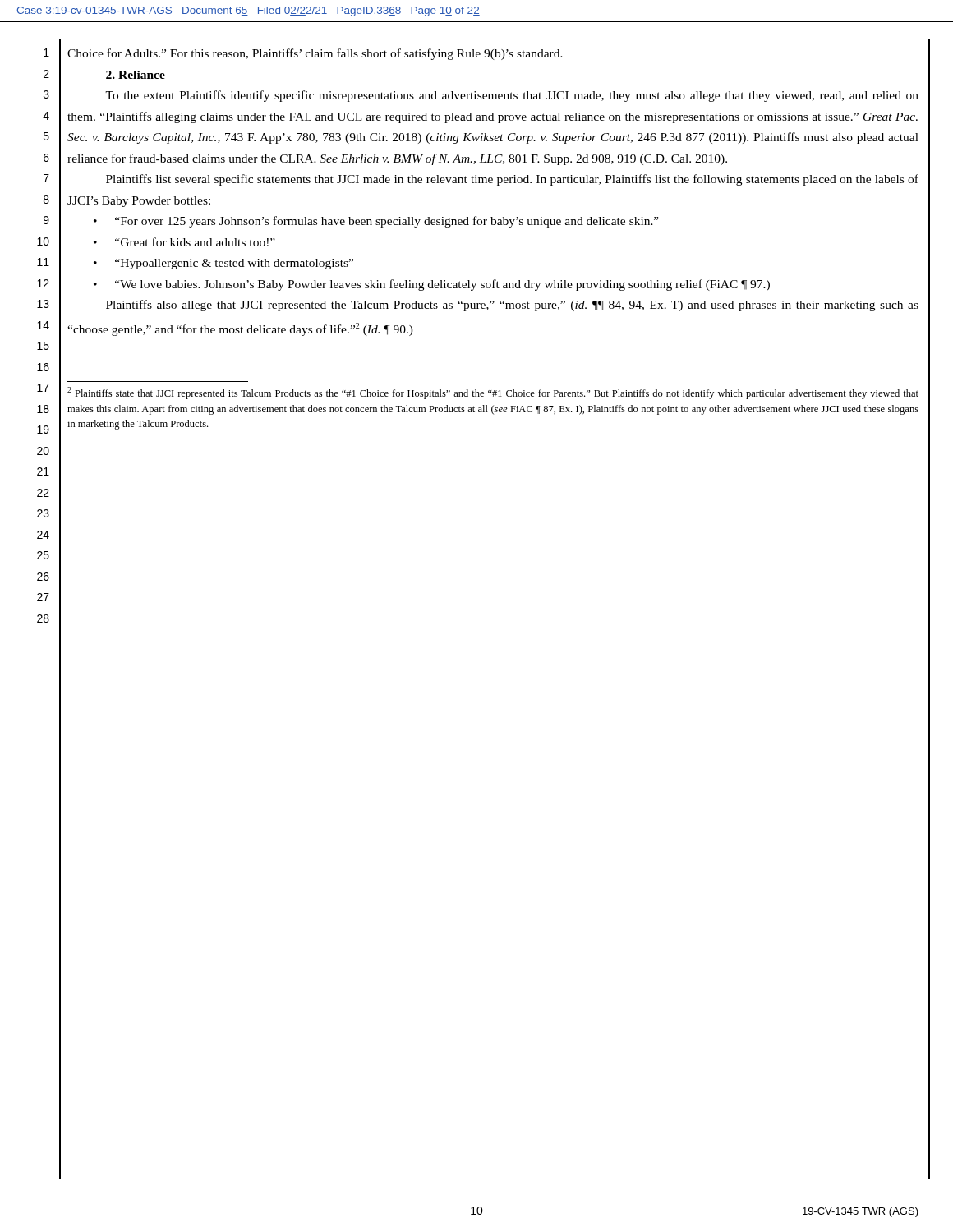Point to the element starting "2 Plaintiffs state that"
This screenshot has width=953, height=1232.
493,407
